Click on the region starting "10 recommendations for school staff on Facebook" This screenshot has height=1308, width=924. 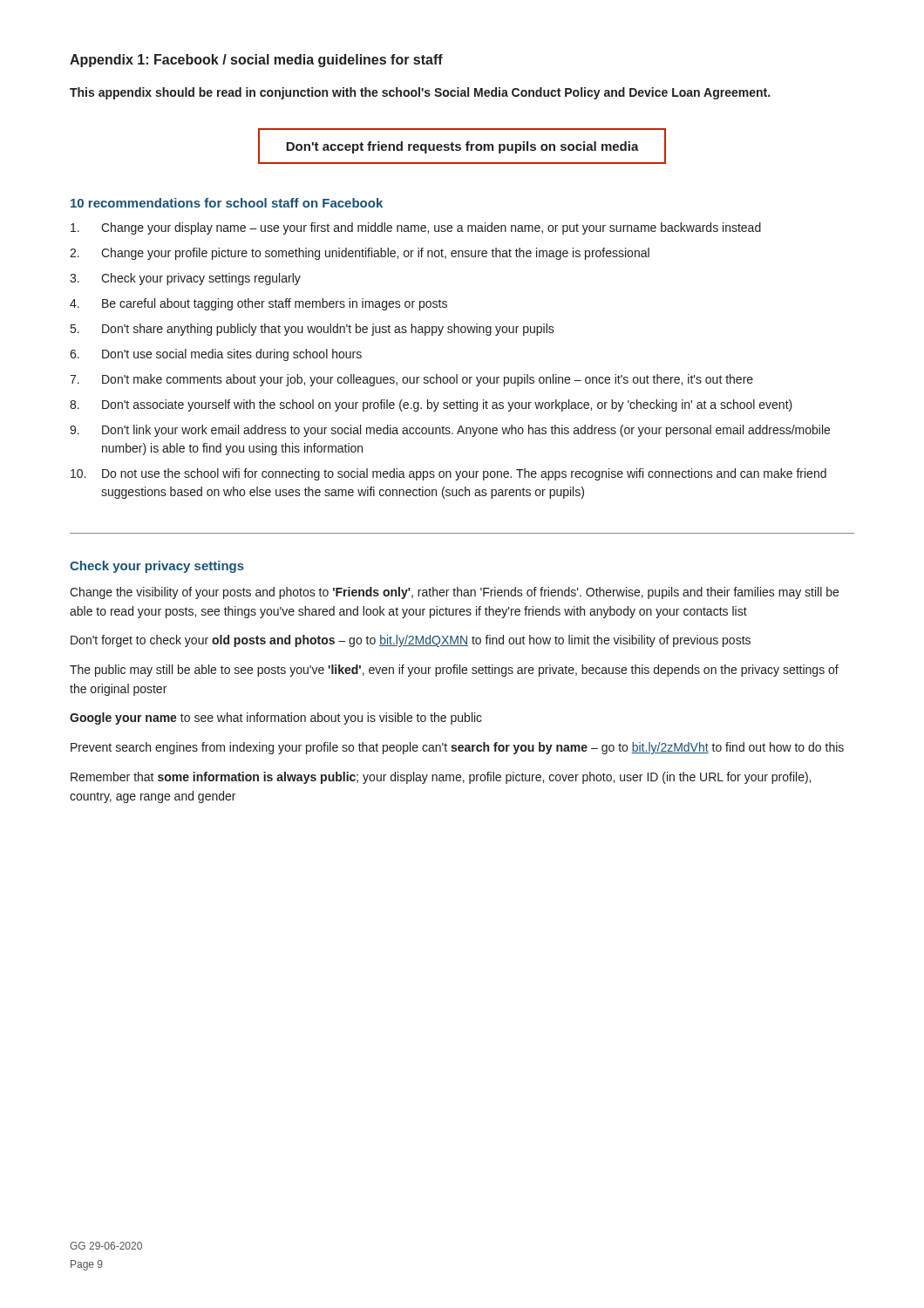226,203
